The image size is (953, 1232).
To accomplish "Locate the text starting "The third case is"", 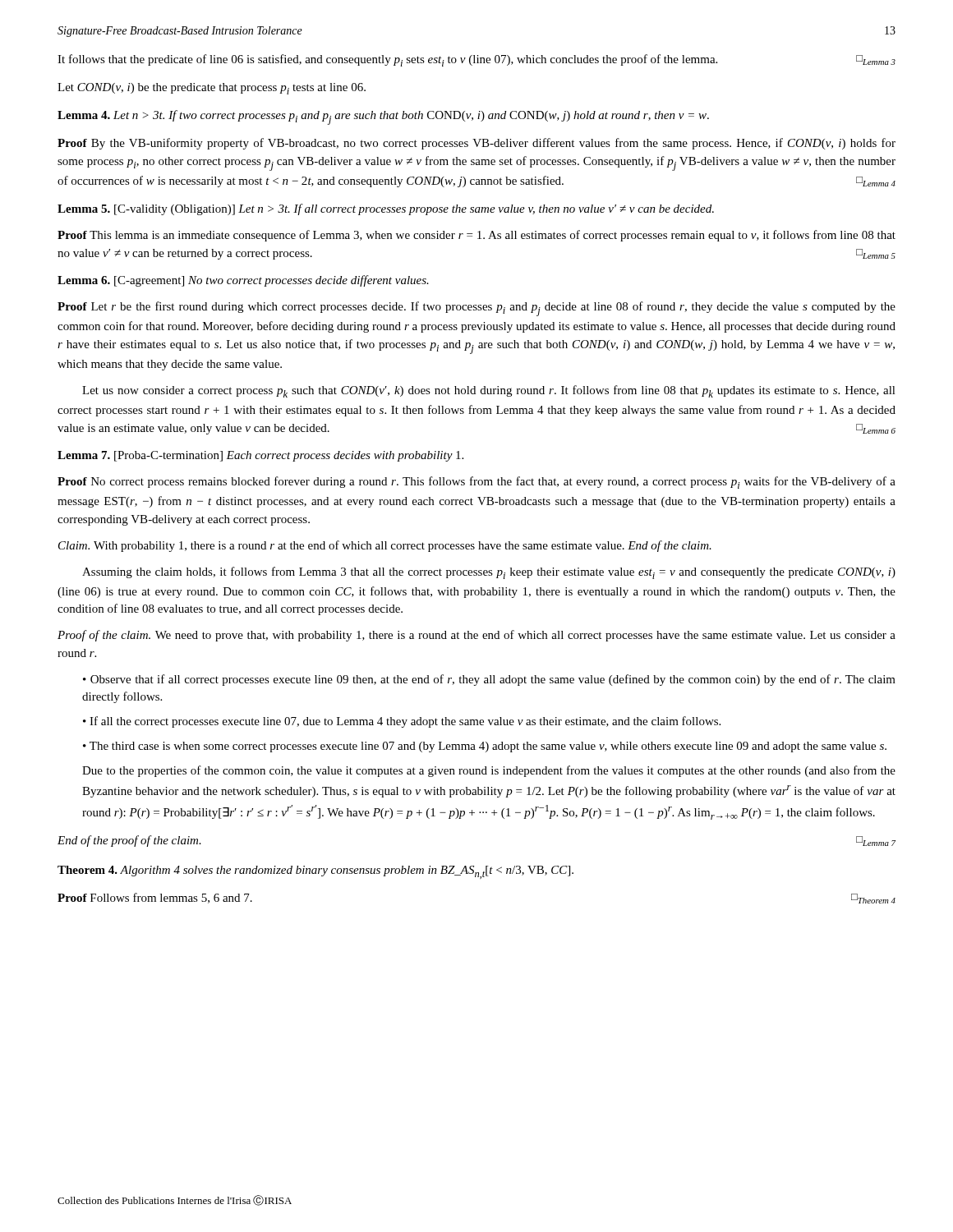I will click(x=488, y=746).
